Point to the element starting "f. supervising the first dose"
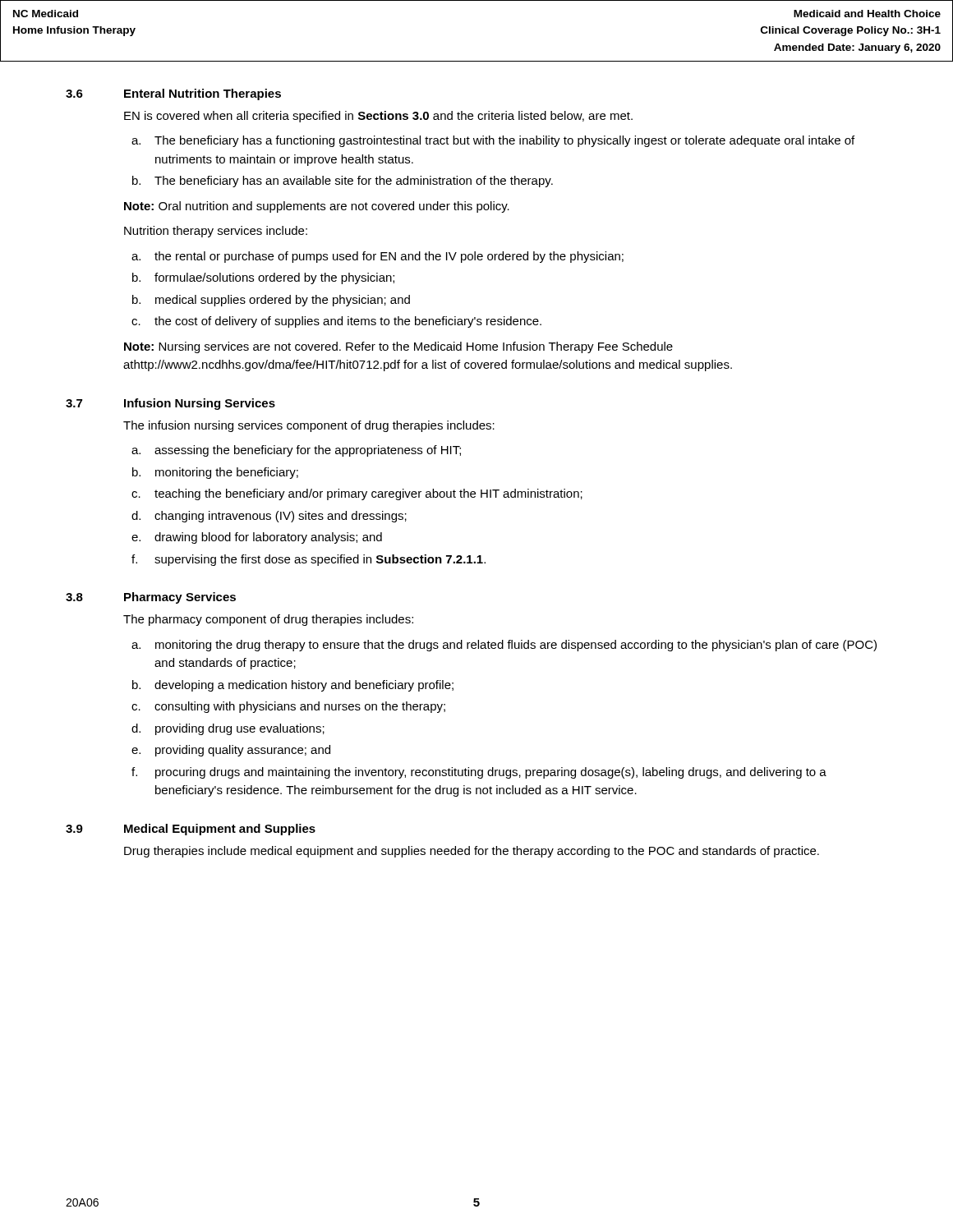Viewport: 953px width, 1232px height. point(308,560)
